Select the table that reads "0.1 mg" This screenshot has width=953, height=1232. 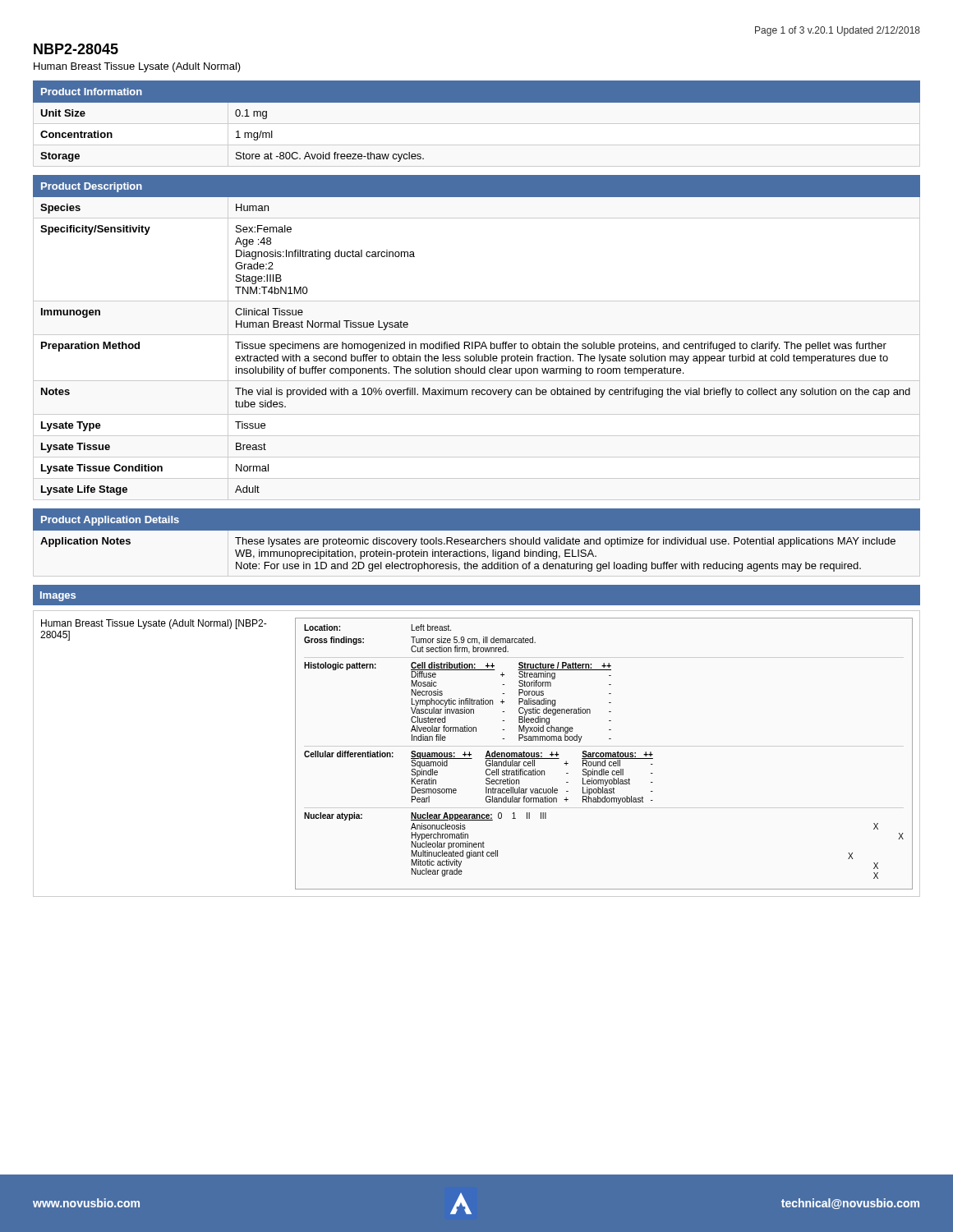pos(476,124)
